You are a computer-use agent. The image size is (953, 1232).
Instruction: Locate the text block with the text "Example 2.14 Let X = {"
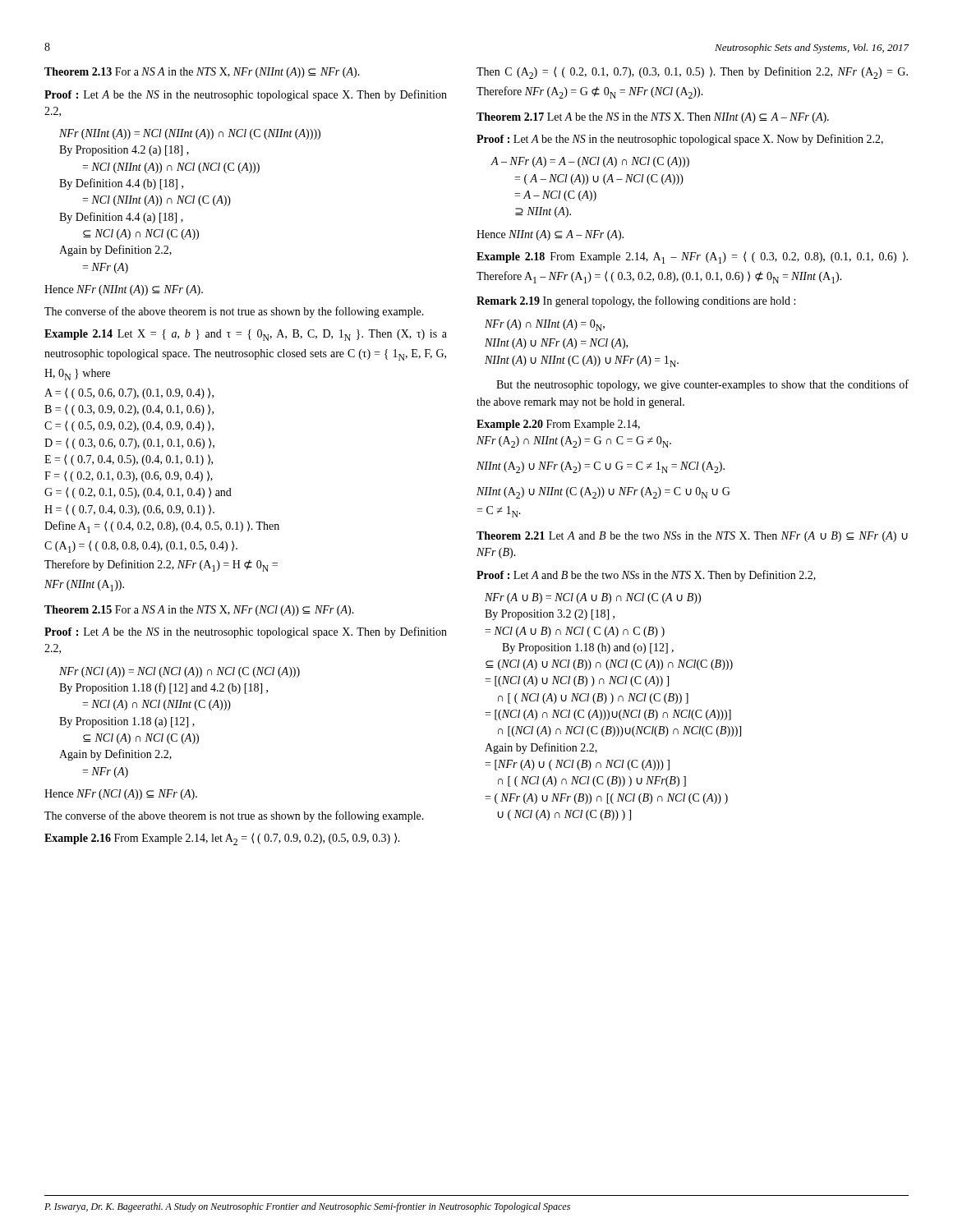(246, 335)
